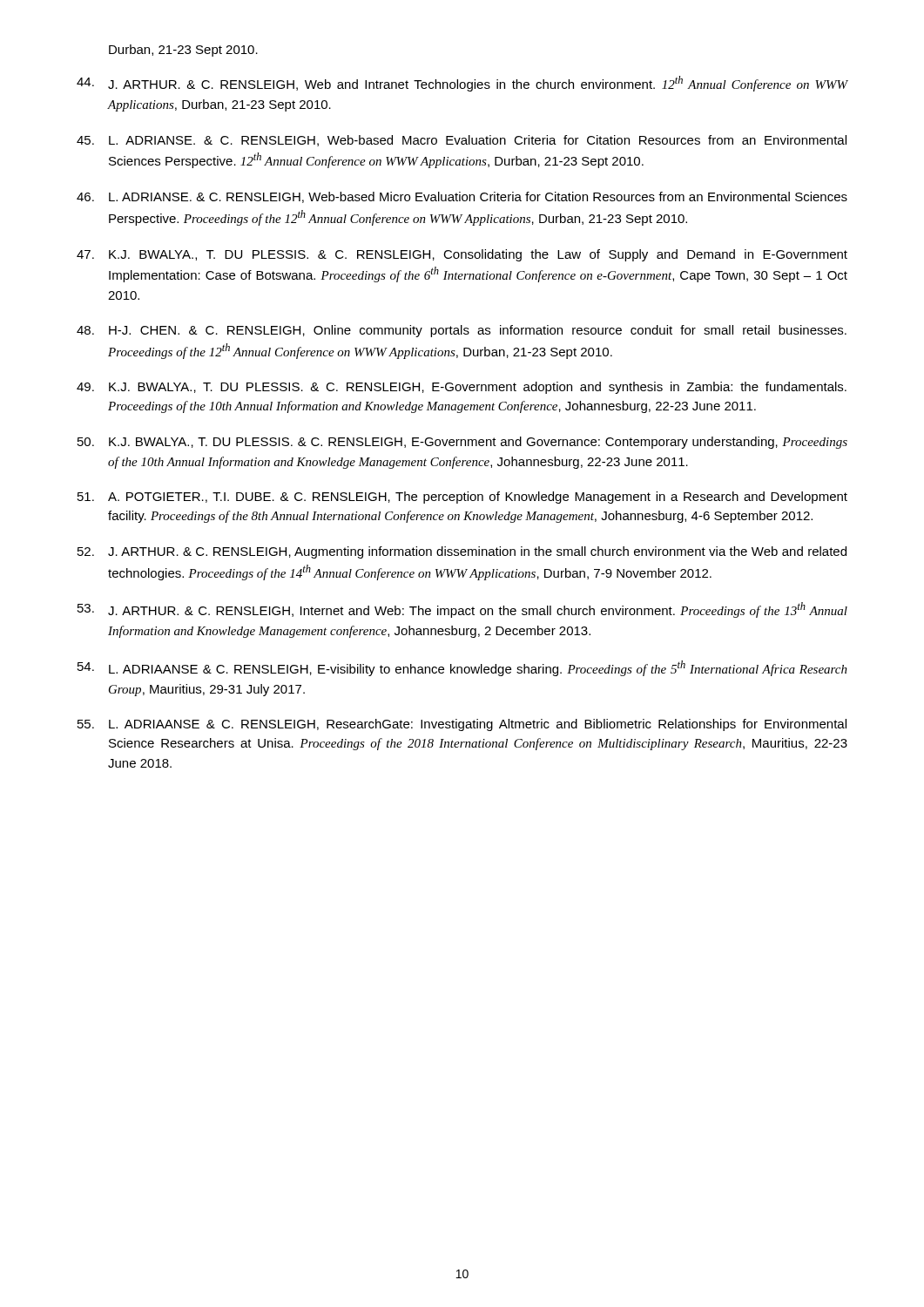Click on the list item containing "53. J. ARTHUR. & C."
Image resolution: width=924 pixels, height=1307 pixels.
462,620
